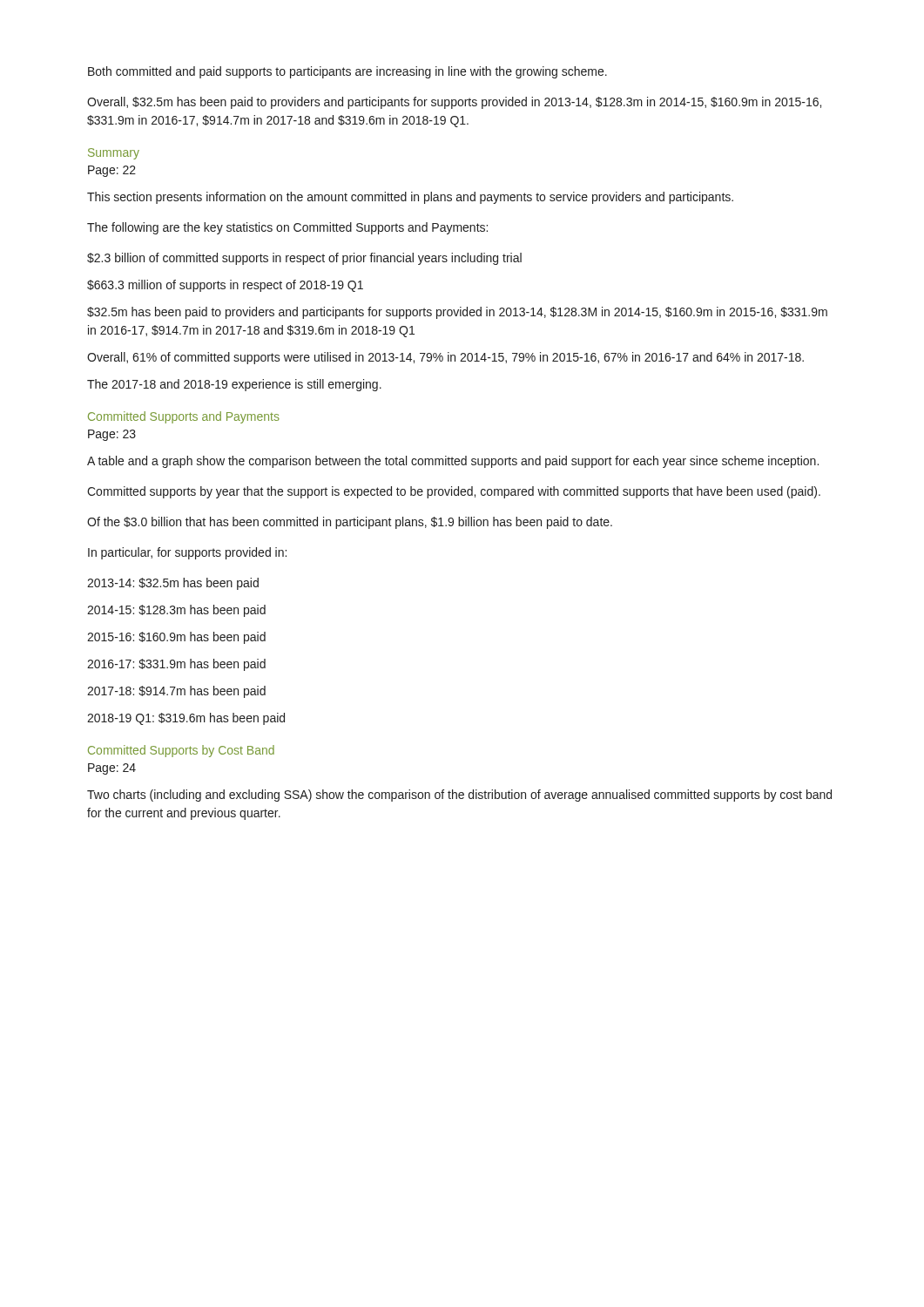This screenshot has height=1307, width=924.
Task: Select the text that reads "In particular, for supports provided in:"
Action: point(187,552)
